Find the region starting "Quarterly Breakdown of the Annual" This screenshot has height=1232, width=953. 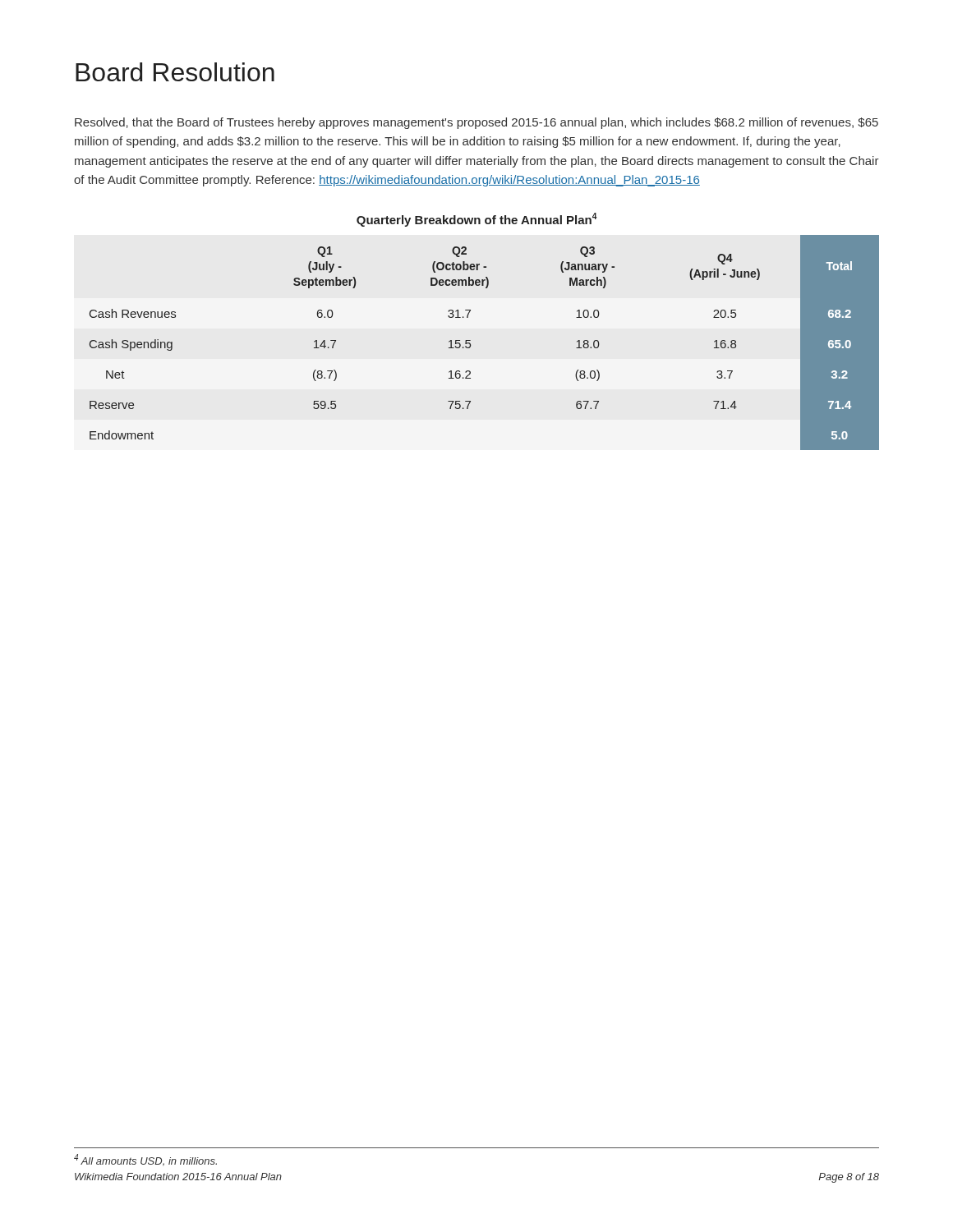(x=476, y=219)
